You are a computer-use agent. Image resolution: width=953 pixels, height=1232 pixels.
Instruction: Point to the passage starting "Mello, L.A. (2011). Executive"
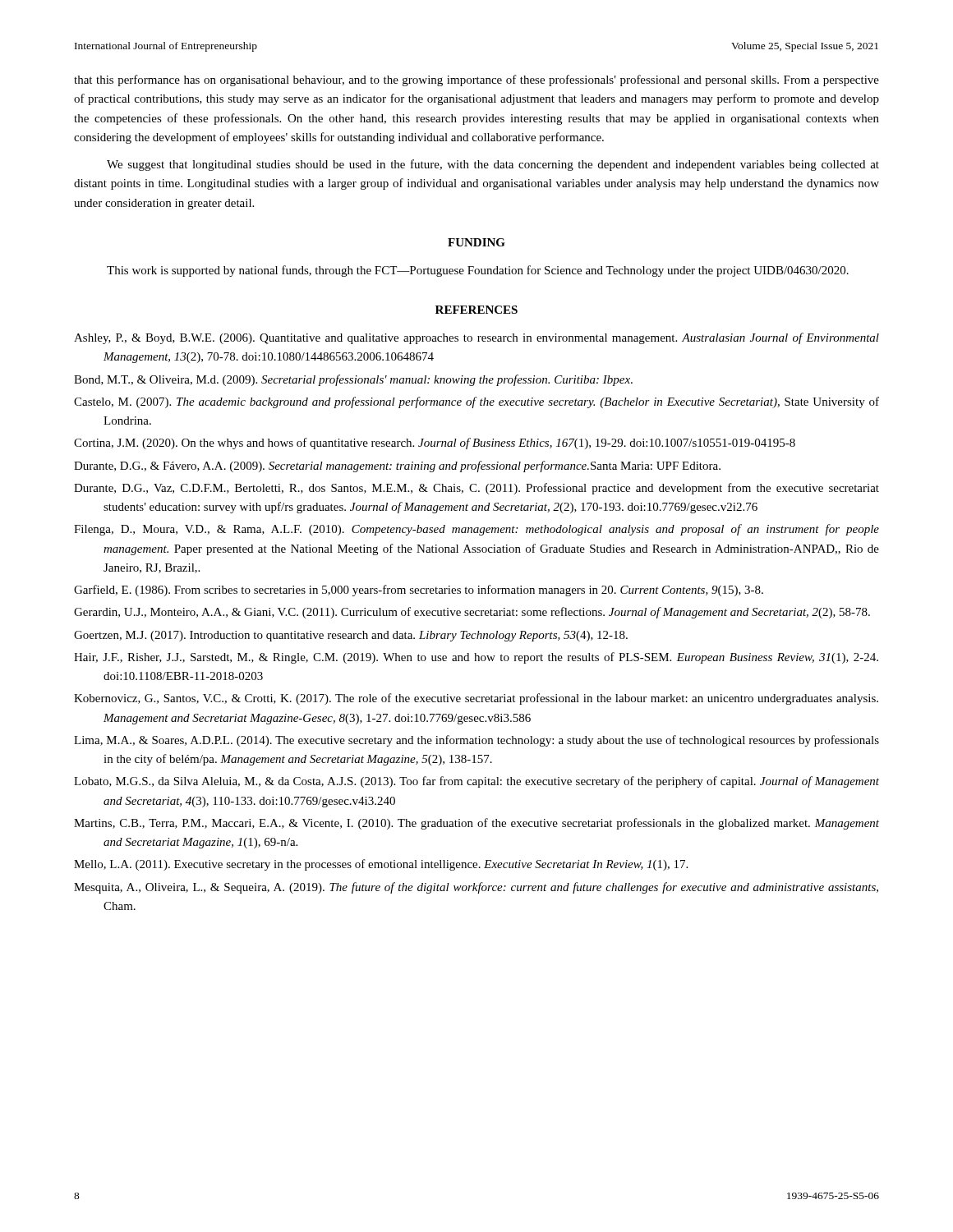[381, 864]
